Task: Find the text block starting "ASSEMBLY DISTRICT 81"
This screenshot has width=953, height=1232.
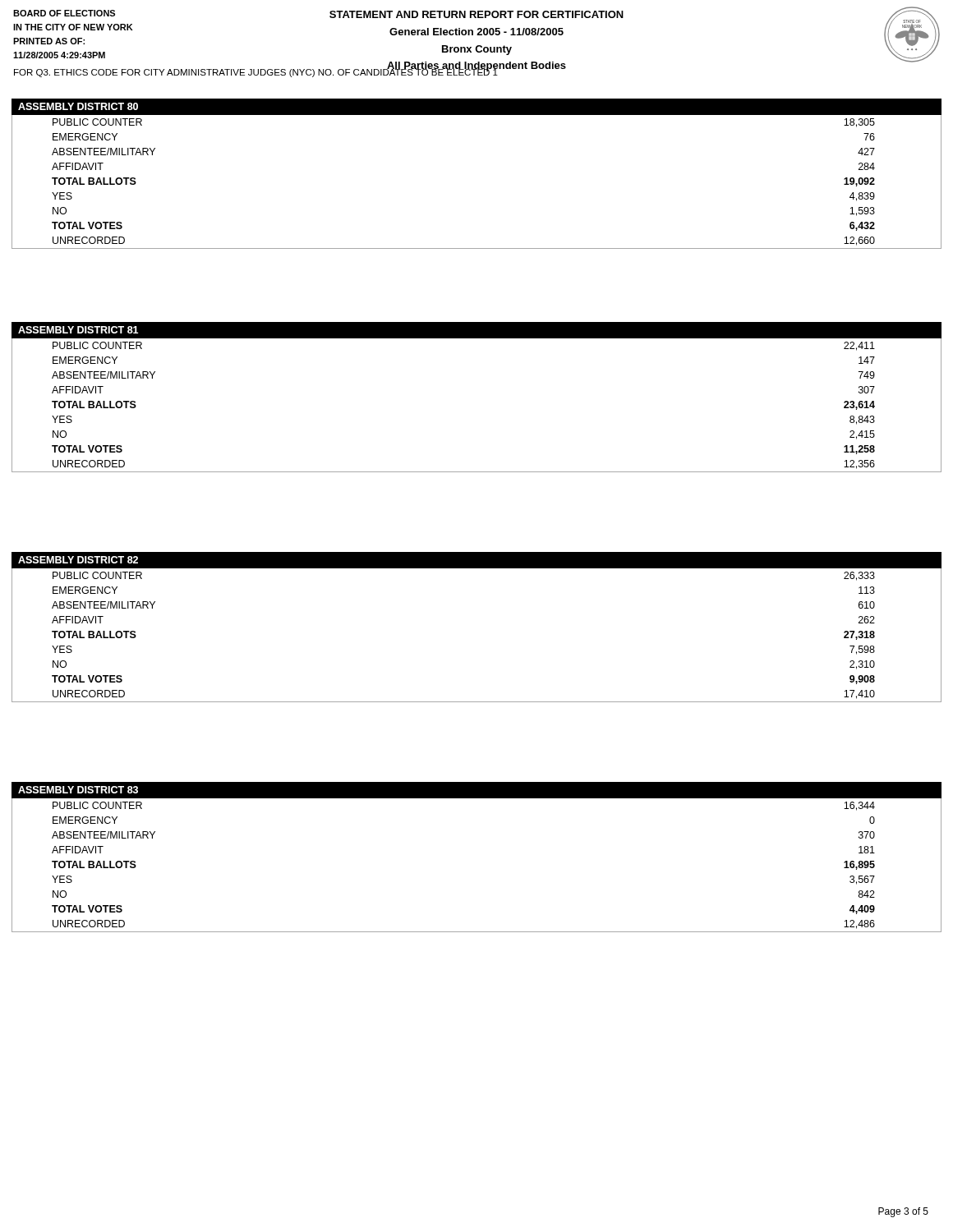Action: tap(78, 330)
